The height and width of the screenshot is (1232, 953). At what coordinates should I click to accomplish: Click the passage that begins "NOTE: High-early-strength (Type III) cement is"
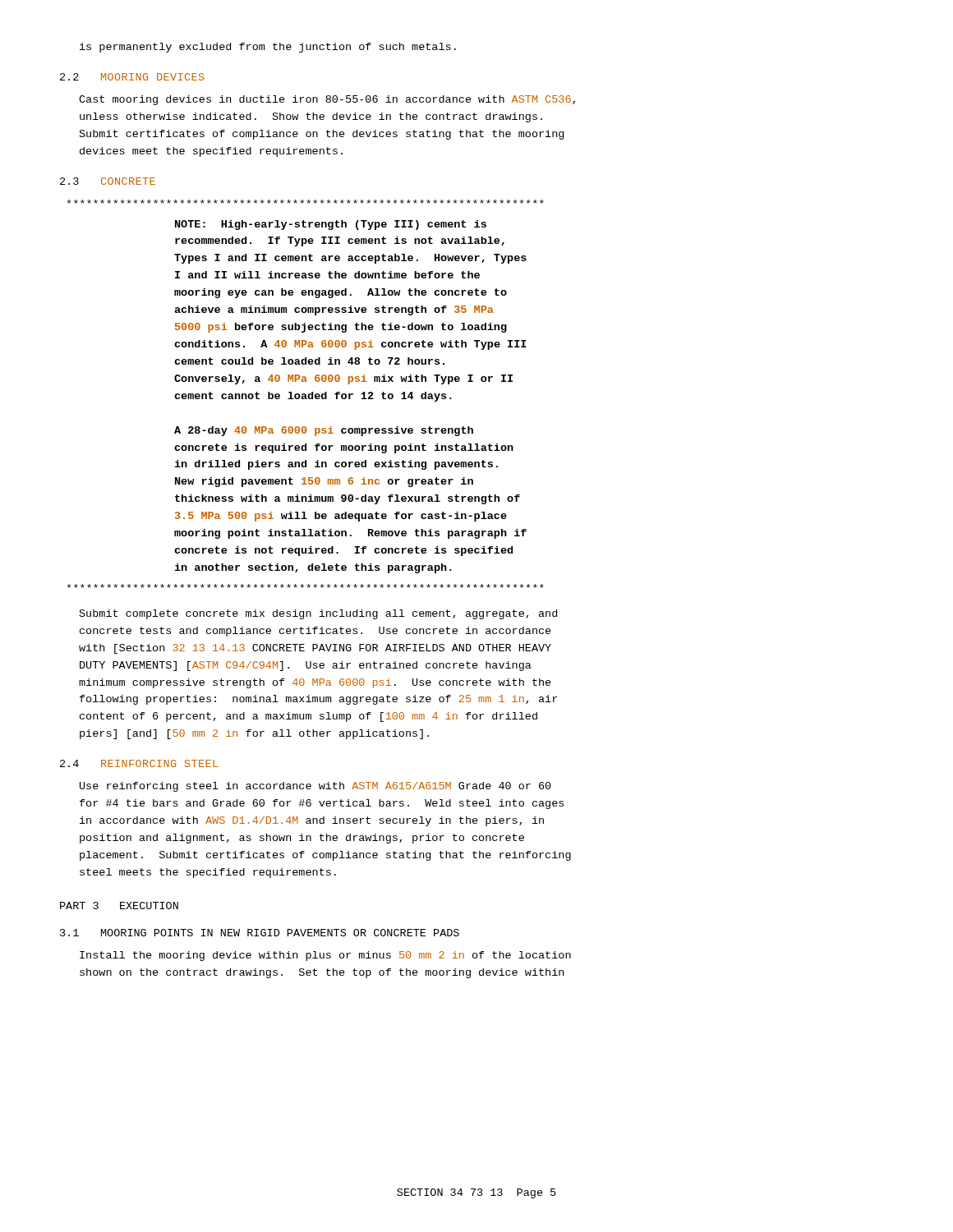[306, 202]
